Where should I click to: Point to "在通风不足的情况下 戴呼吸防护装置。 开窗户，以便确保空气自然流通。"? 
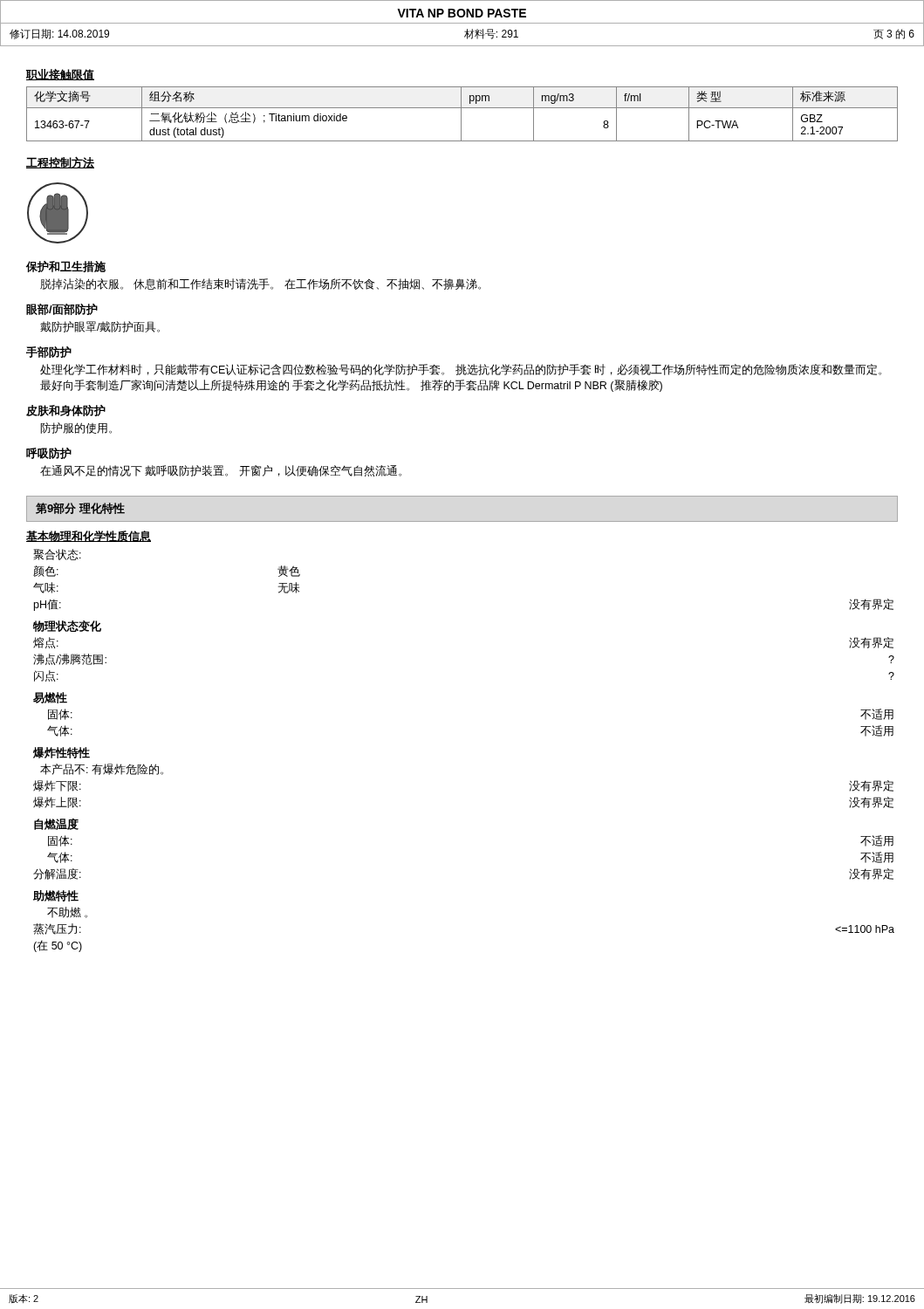click(225, 471)
